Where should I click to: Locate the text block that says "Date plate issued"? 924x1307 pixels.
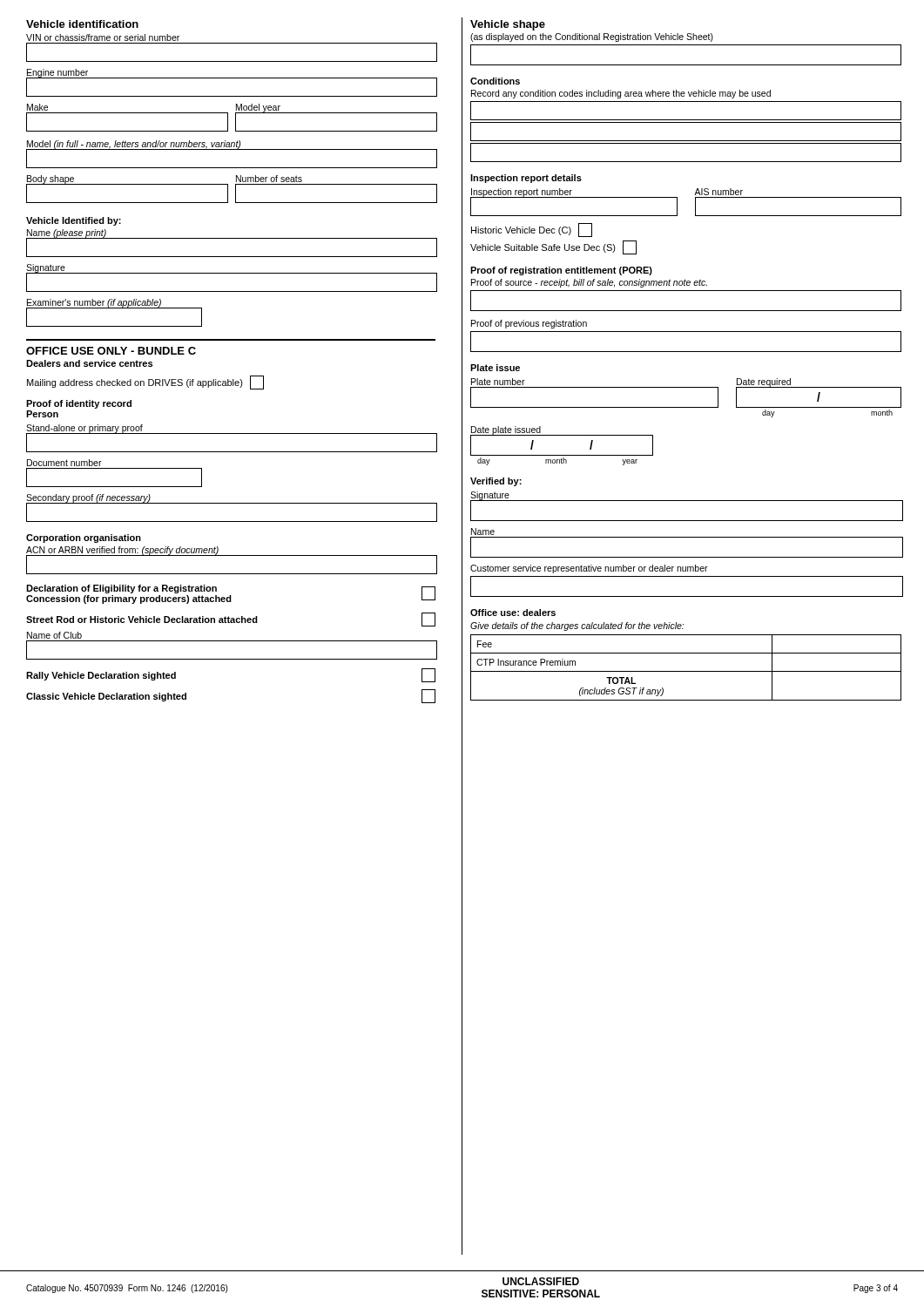pyautogui.click(x=562, y=445)
